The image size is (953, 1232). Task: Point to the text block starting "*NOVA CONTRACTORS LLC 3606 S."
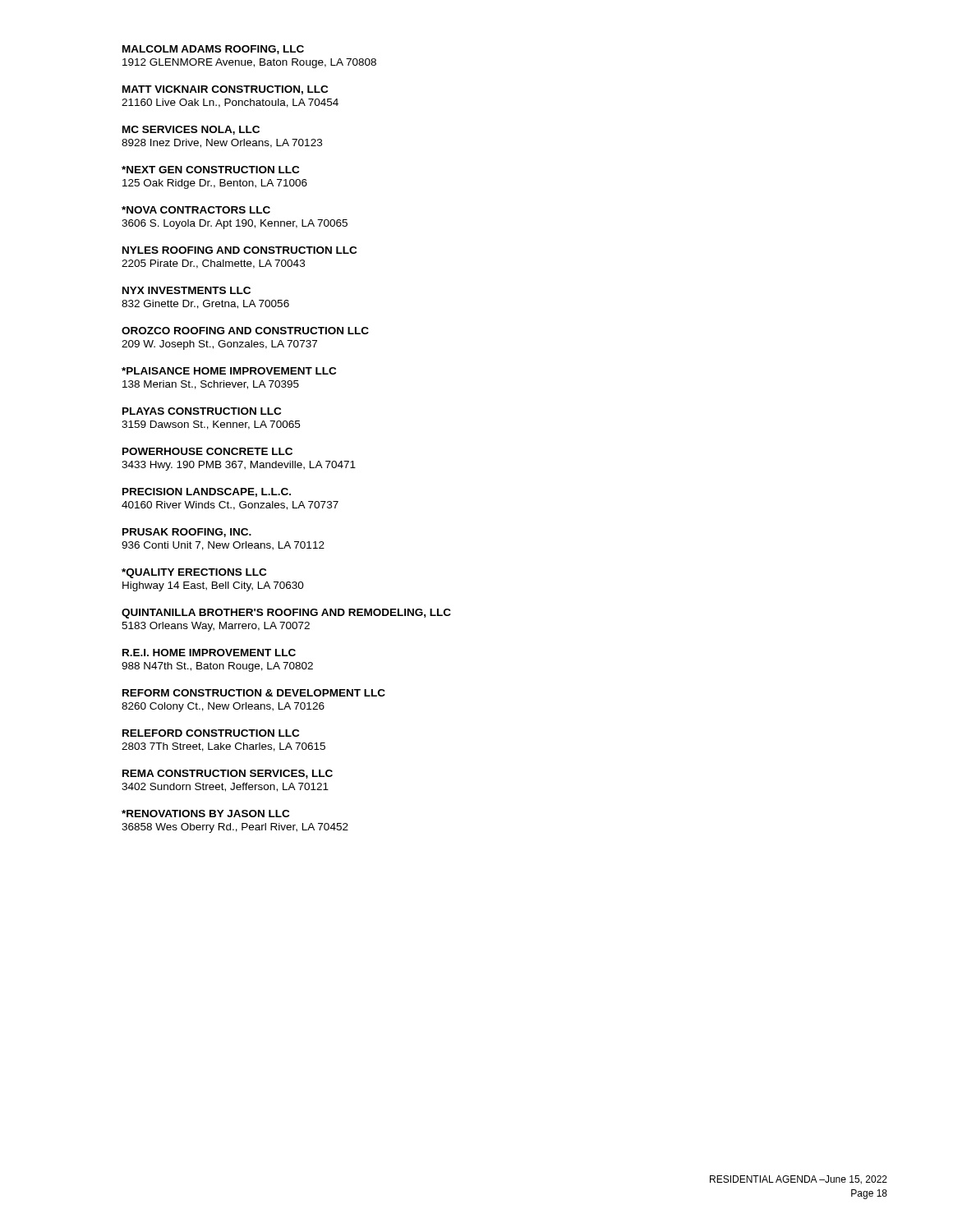(196, 210)
